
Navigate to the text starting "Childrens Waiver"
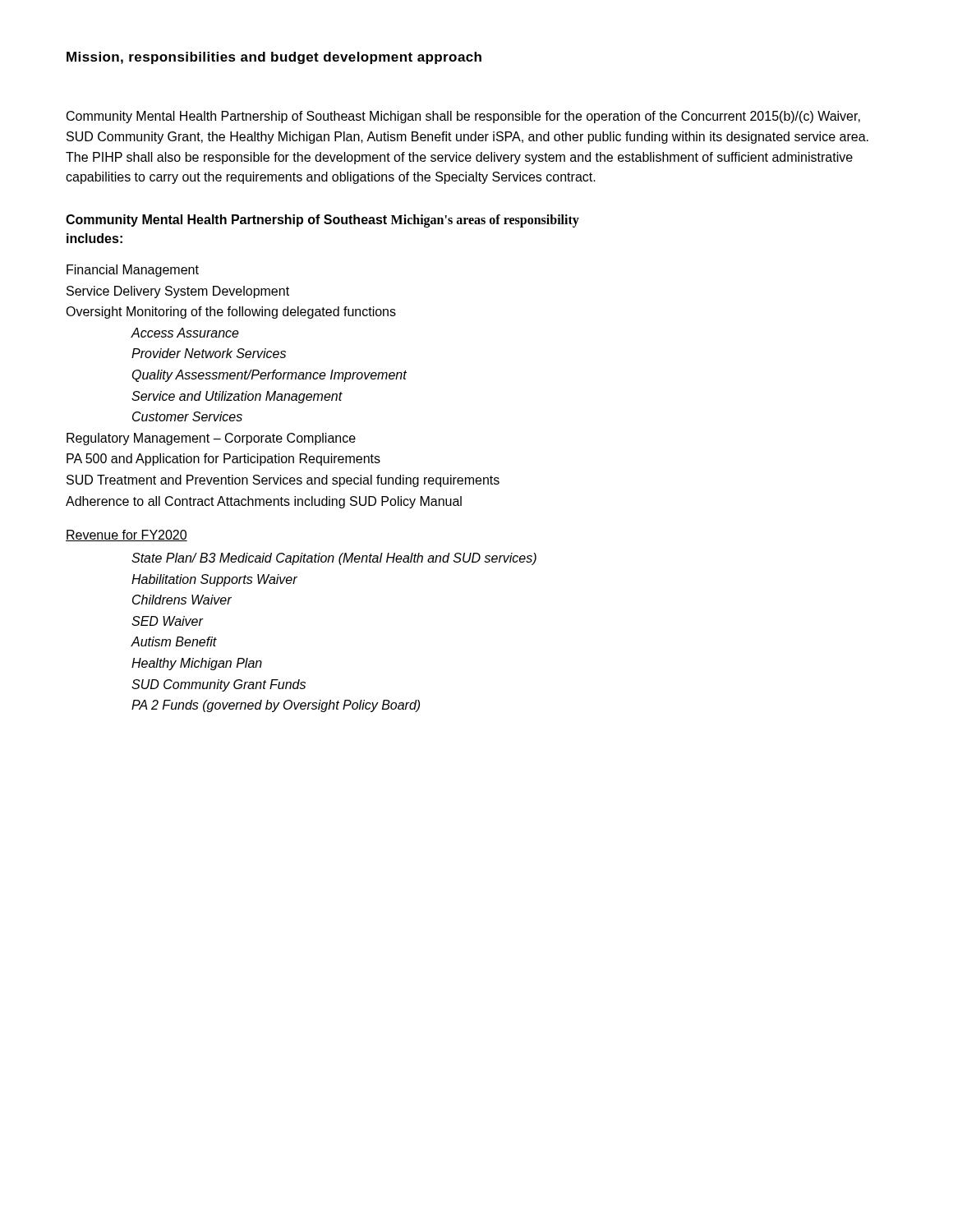point(181,600)
